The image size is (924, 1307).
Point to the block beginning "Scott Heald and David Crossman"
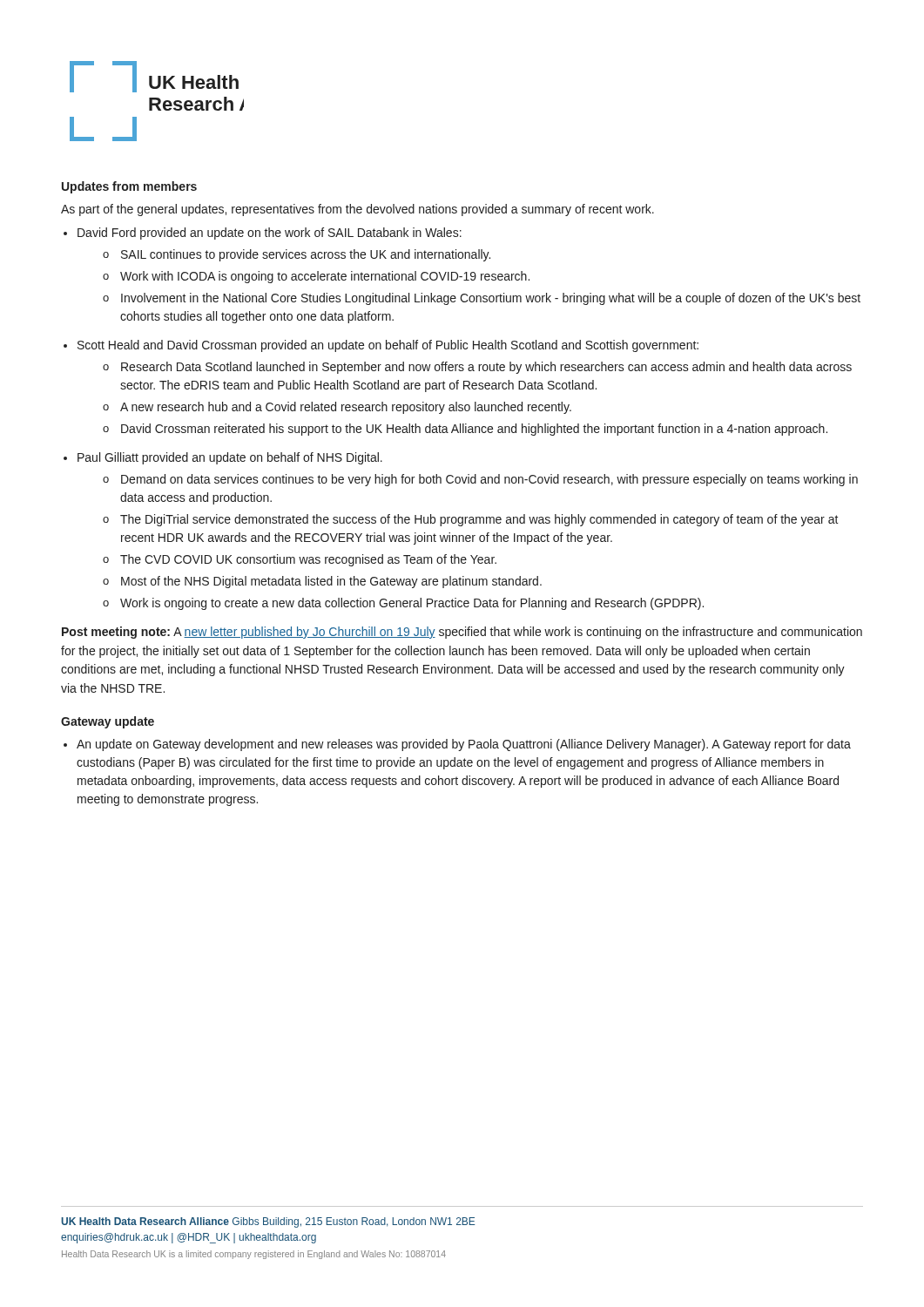(x=470, y=388)
